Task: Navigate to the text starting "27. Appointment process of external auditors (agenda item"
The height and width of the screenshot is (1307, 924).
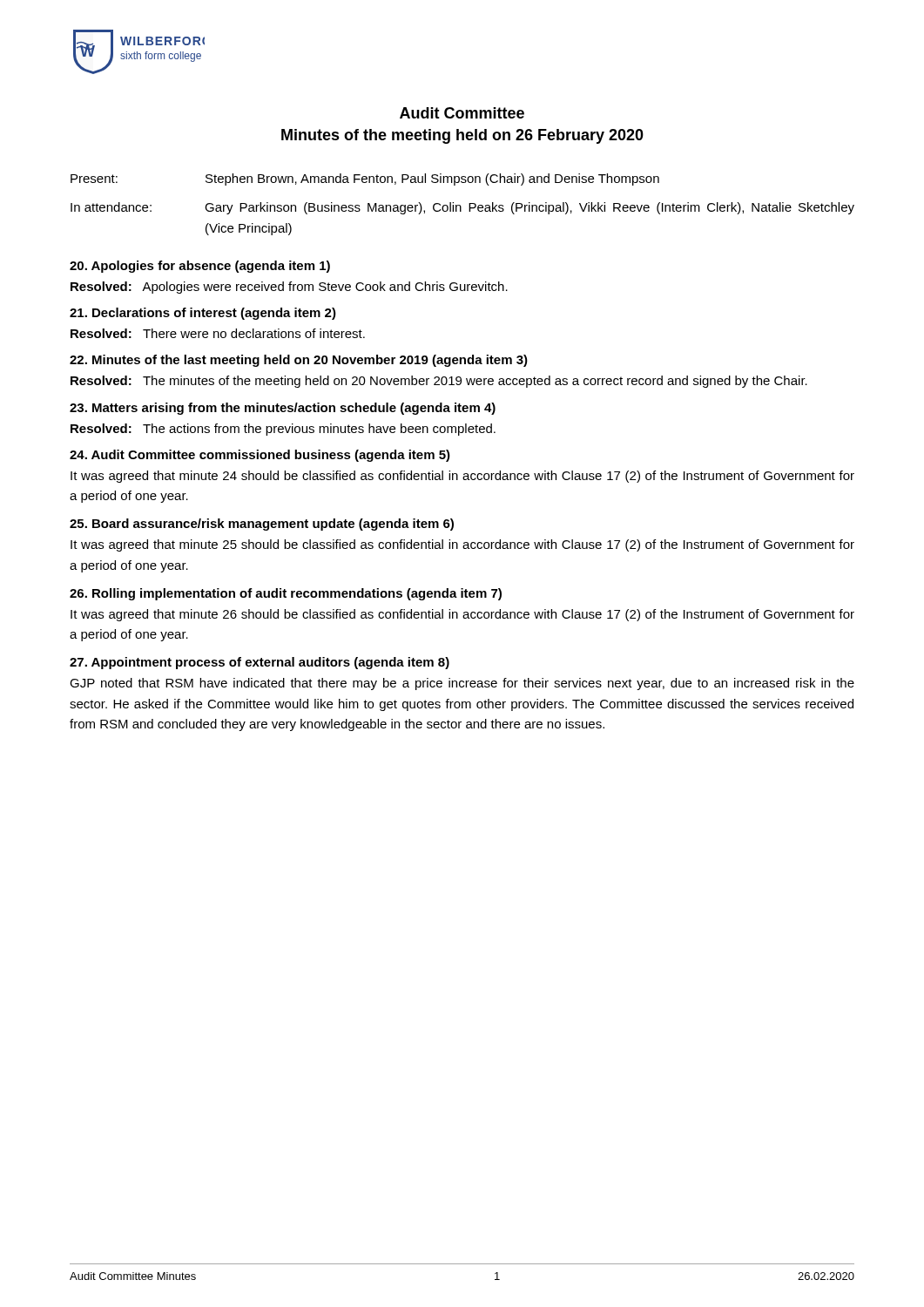Action: [260, 662]
